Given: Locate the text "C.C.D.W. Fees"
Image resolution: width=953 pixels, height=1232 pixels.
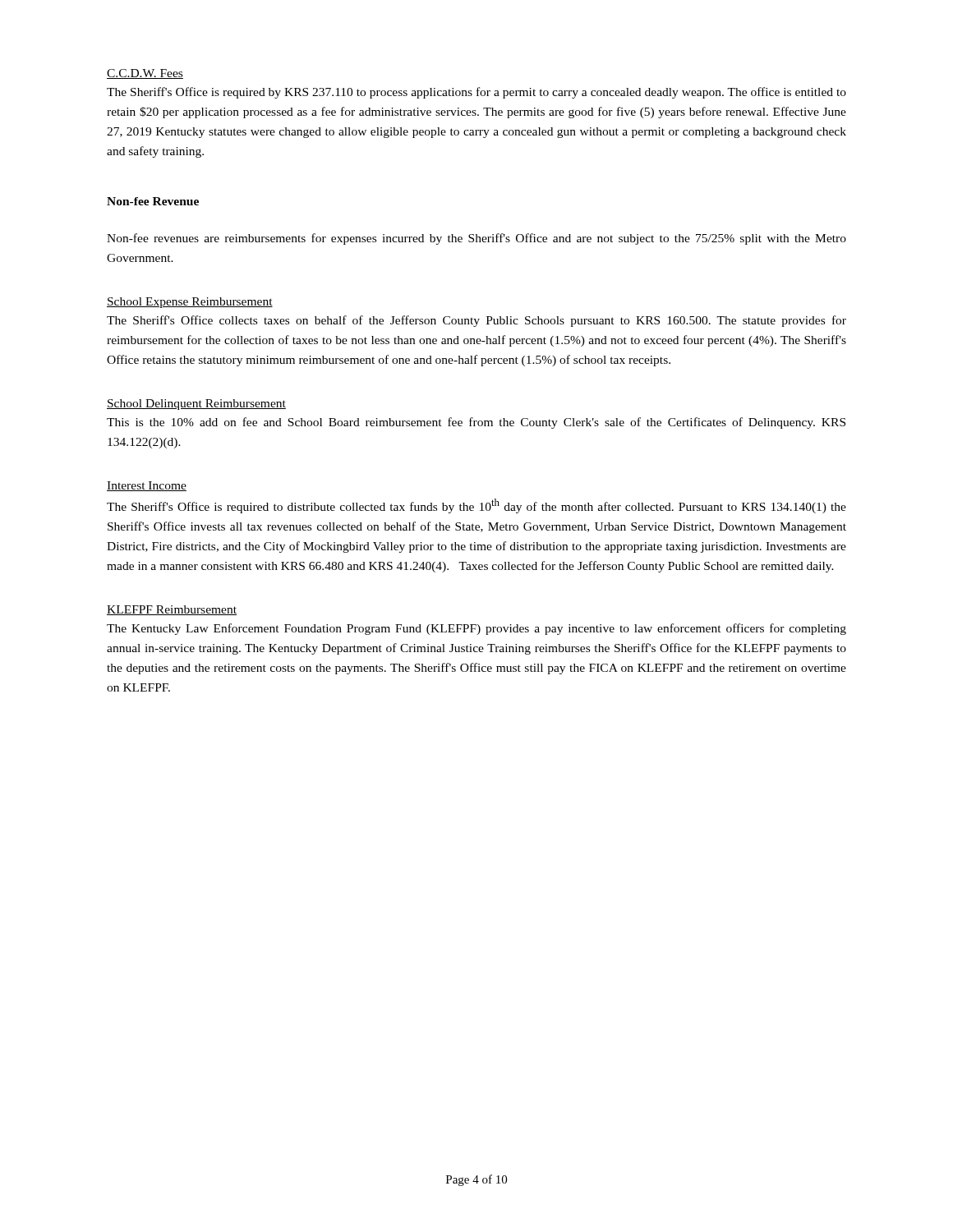Looking at the screenshot, I should coord(145,73).
